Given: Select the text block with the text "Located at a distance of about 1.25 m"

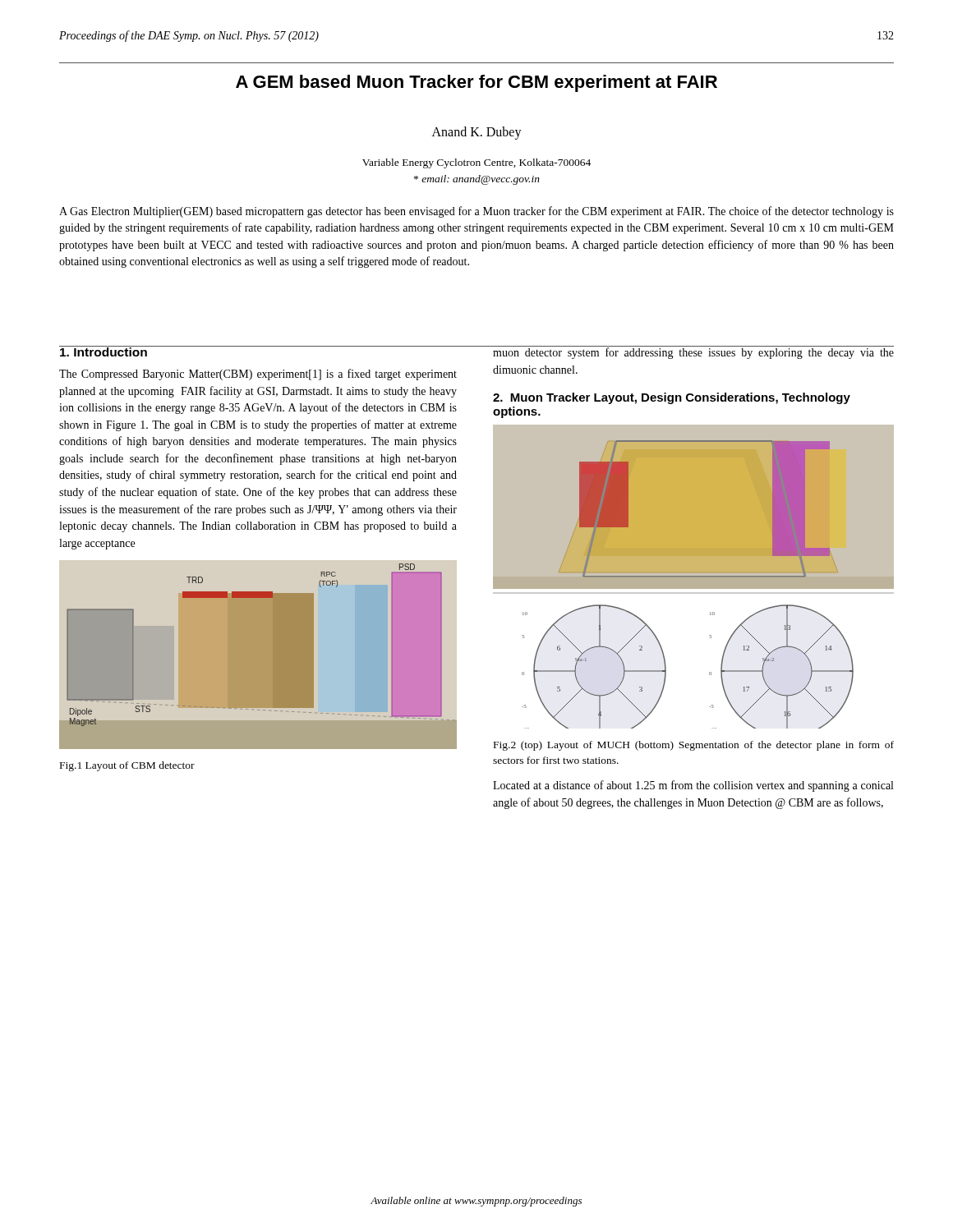Looking at the screenshot, I should point(693,795).
